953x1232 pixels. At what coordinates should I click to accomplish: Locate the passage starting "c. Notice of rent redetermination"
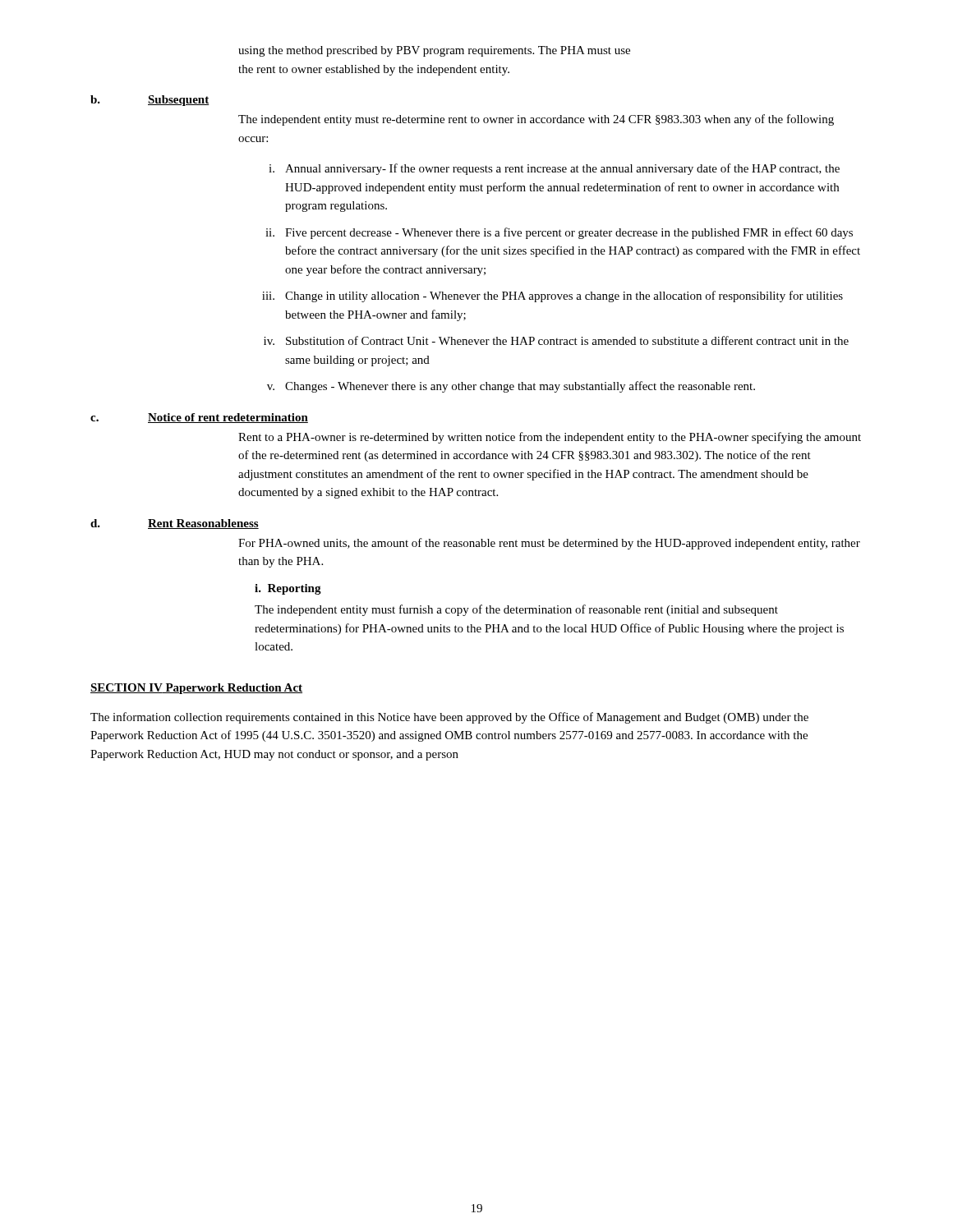(x=476, y=456)
